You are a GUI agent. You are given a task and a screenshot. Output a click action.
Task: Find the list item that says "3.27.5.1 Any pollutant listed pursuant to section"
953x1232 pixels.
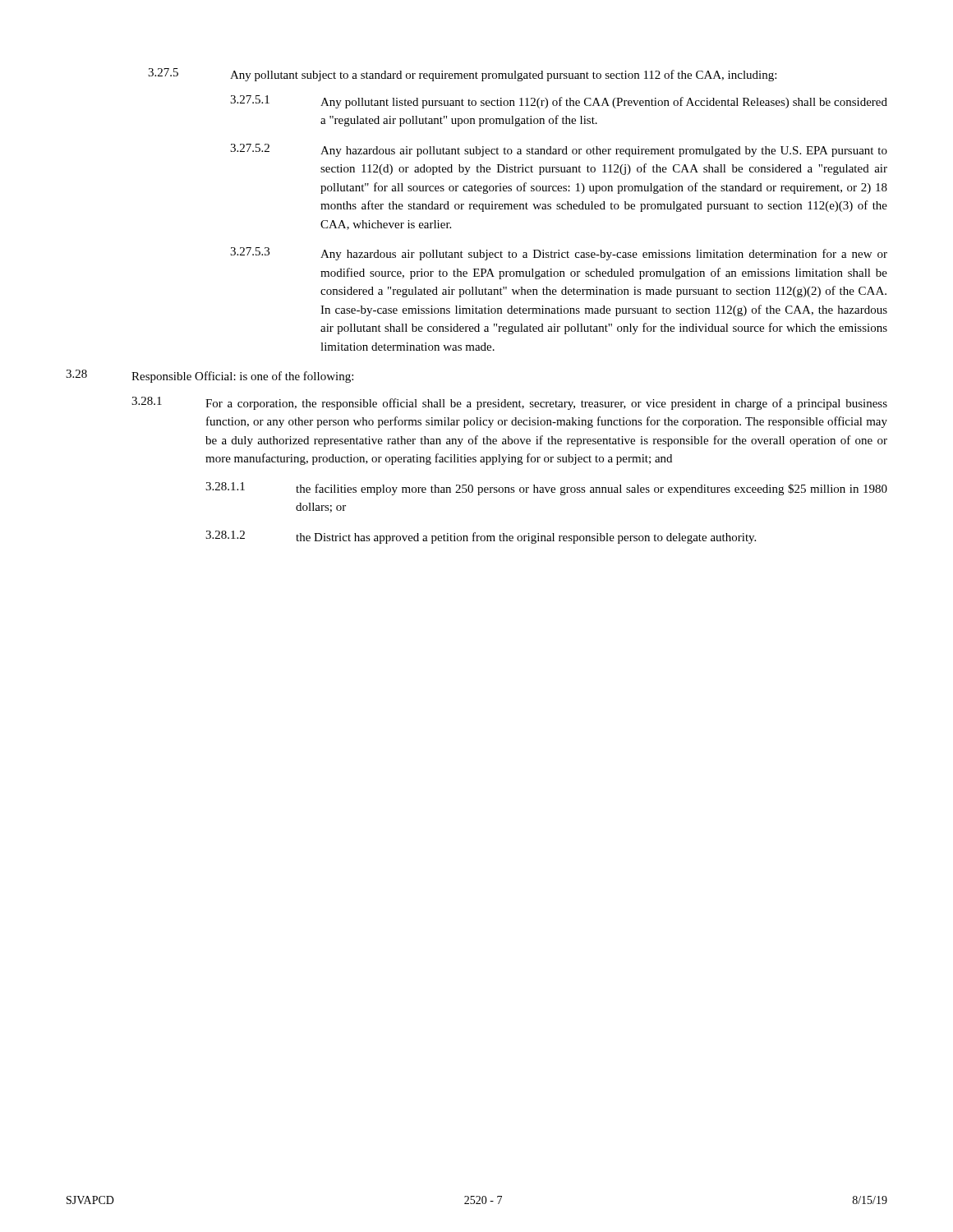[x=559, y=111]
